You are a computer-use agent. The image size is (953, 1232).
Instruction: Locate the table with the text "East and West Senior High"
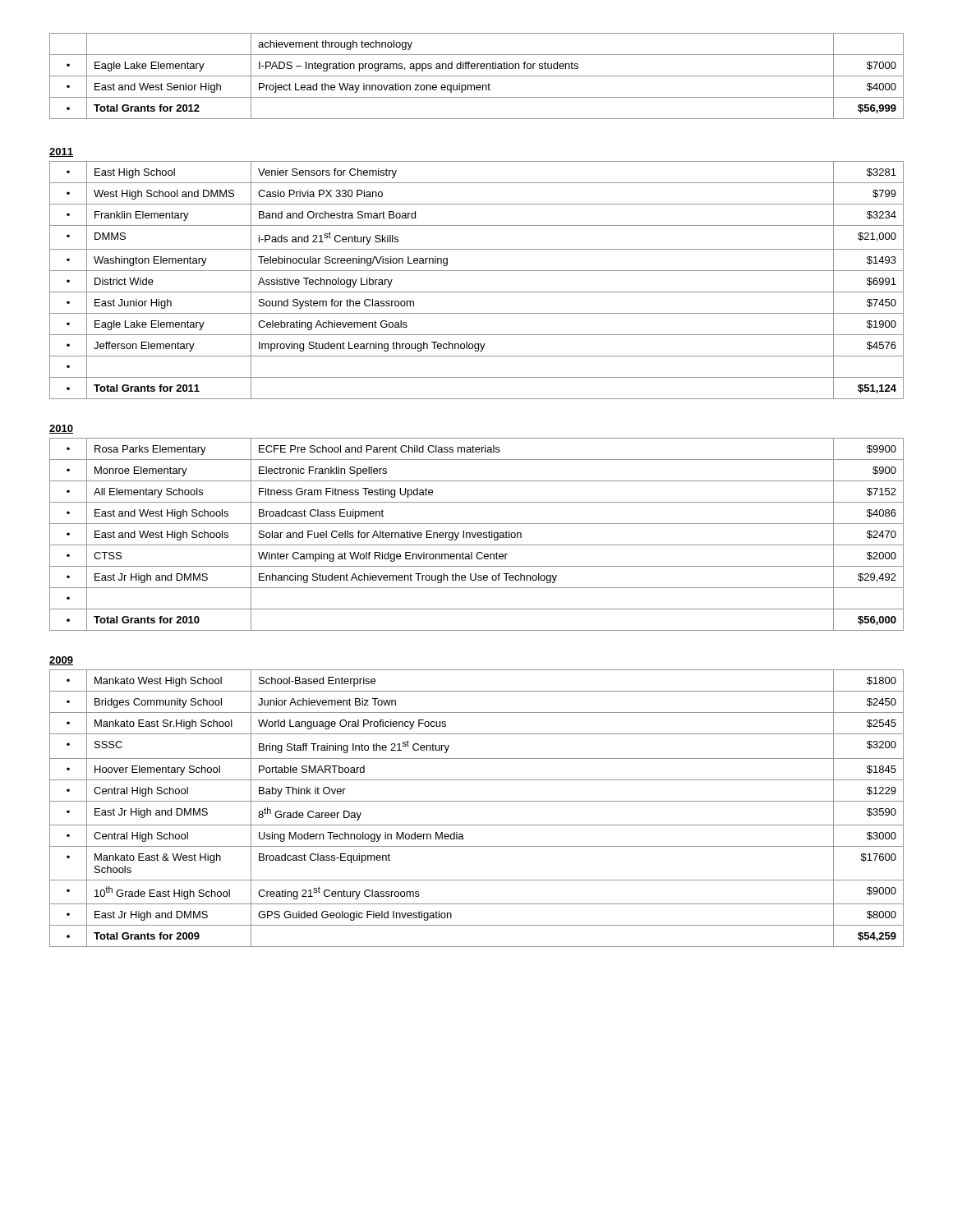coord(476,76)
